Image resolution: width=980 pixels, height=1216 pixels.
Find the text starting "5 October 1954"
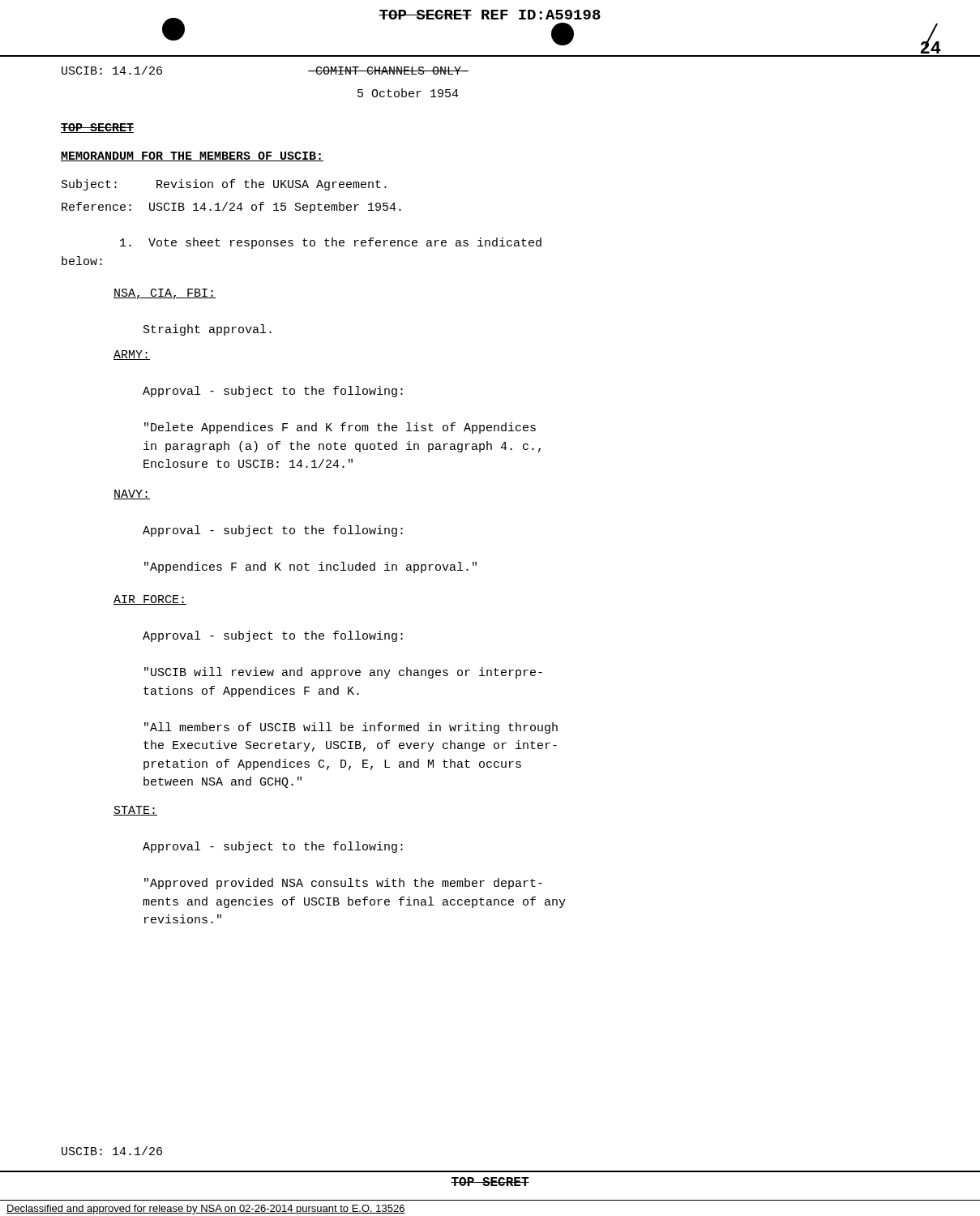point(408,94)
